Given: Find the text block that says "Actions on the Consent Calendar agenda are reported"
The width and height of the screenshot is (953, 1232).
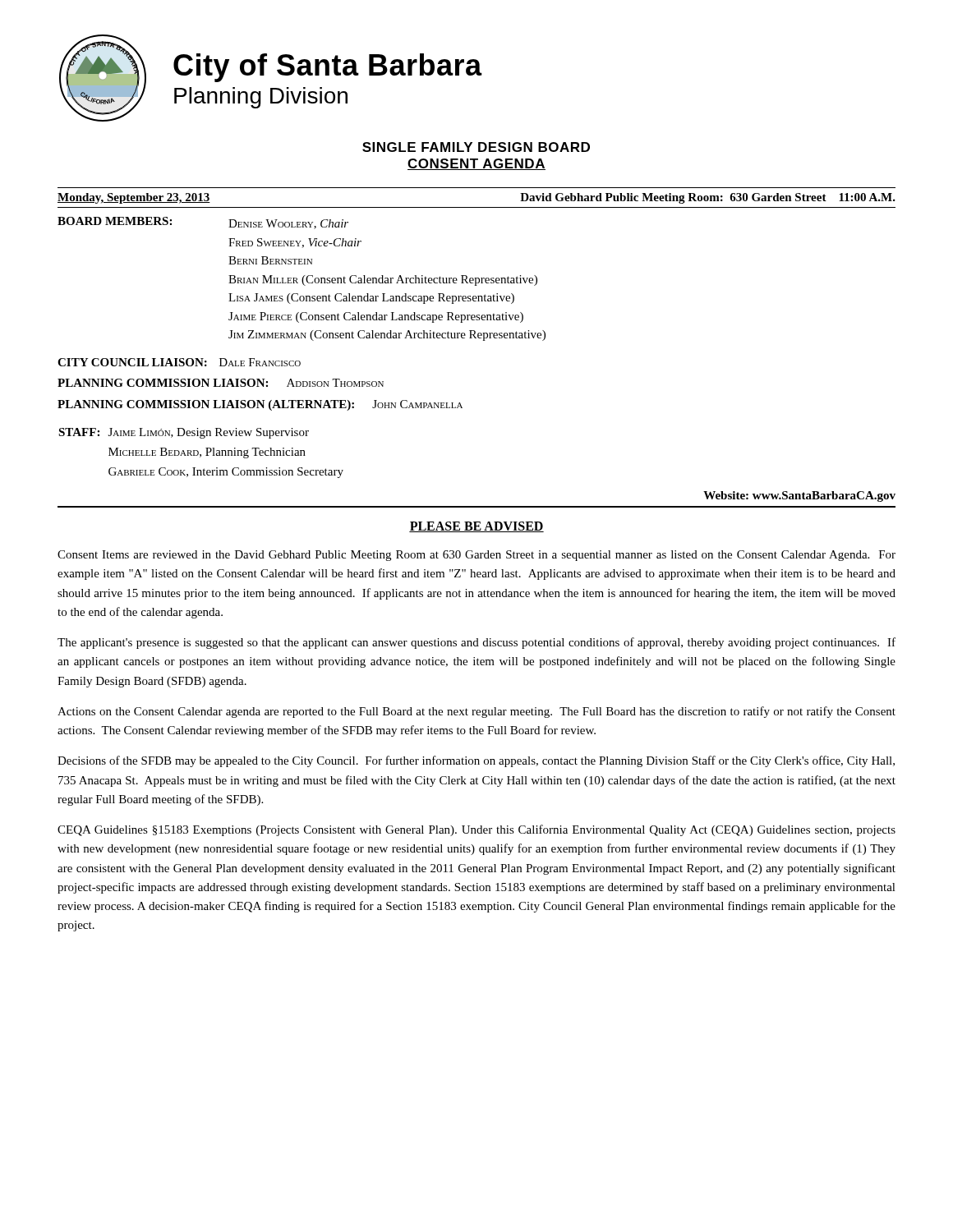Looking at the screenshot, I should click(x=476, y=721).
